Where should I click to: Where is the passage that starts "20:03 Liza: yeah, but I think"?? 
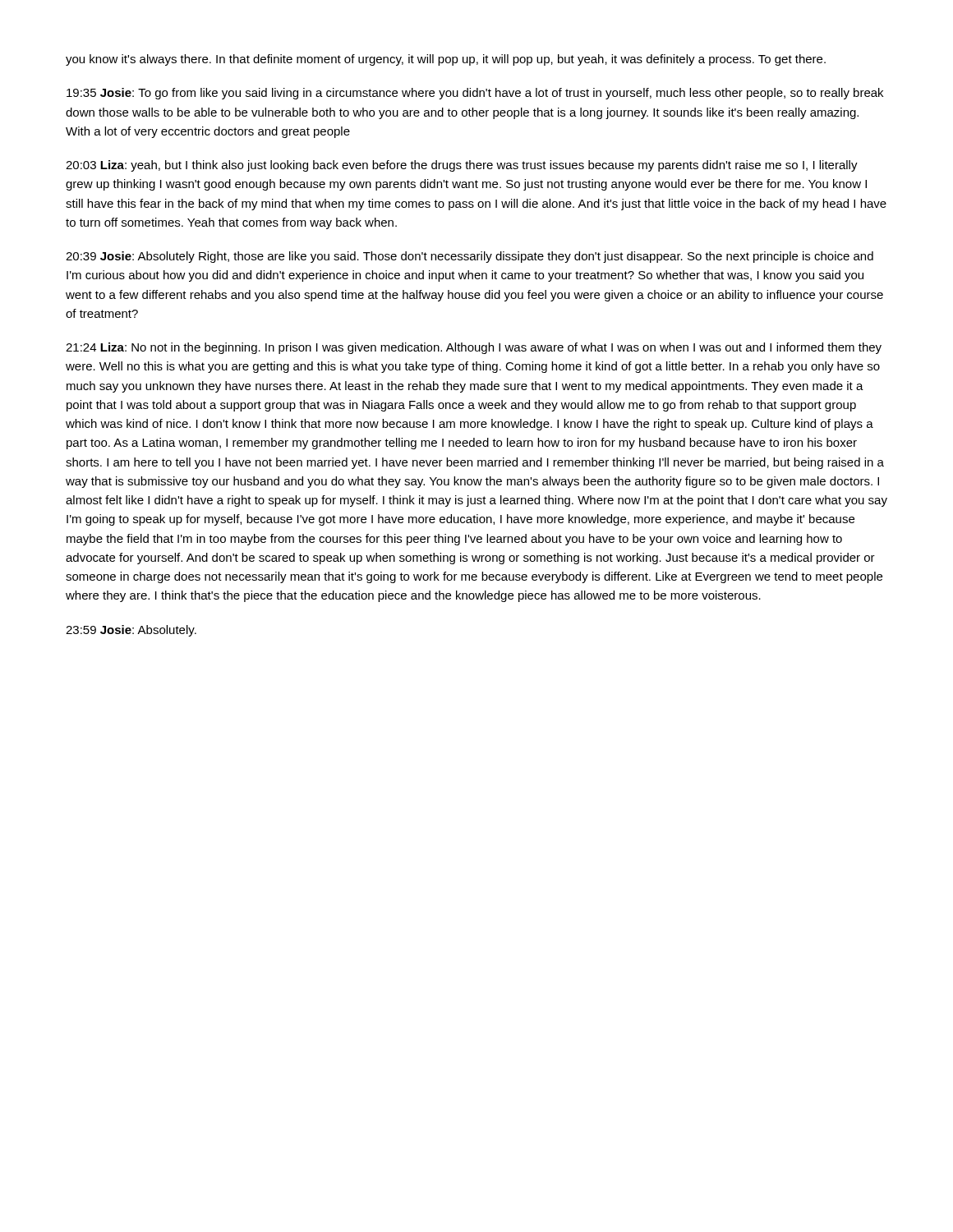(x=476, y=193)
